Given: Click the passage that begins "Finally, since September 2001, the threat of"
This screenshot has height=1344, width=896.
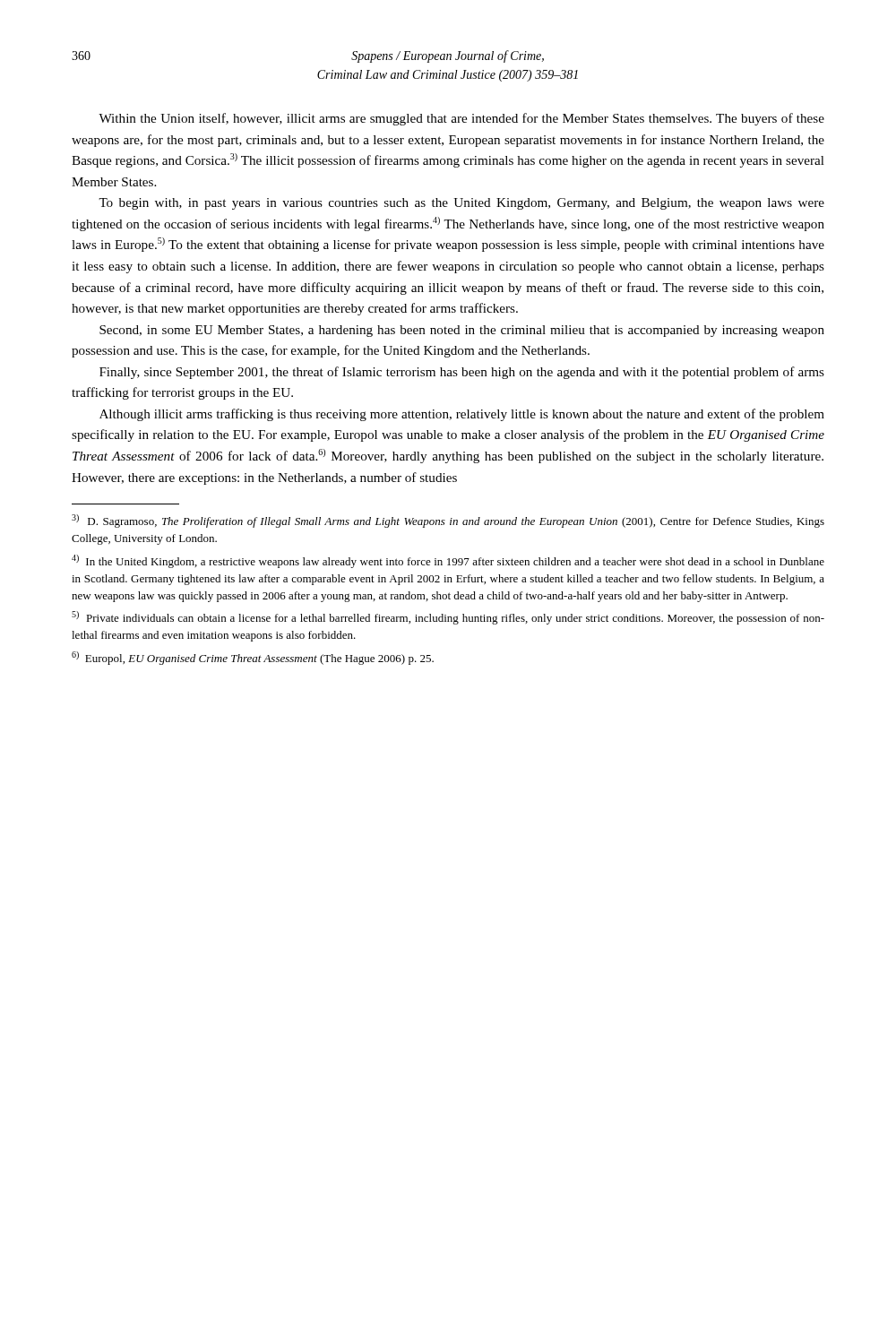Looking at the screenshot, I should (448, 382).
